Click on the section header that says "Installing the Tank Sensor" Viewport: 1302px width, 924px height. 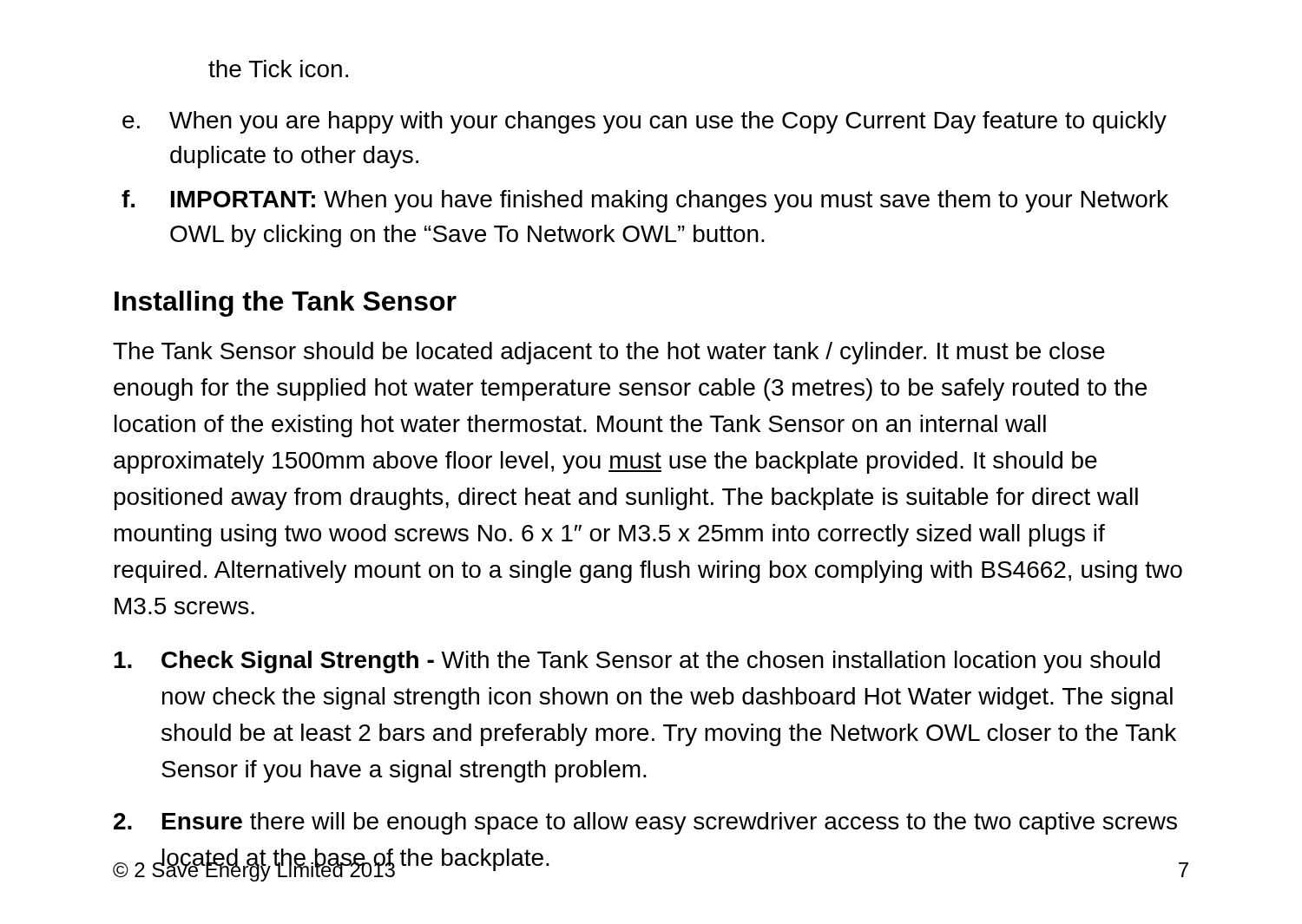coord(285,301)
